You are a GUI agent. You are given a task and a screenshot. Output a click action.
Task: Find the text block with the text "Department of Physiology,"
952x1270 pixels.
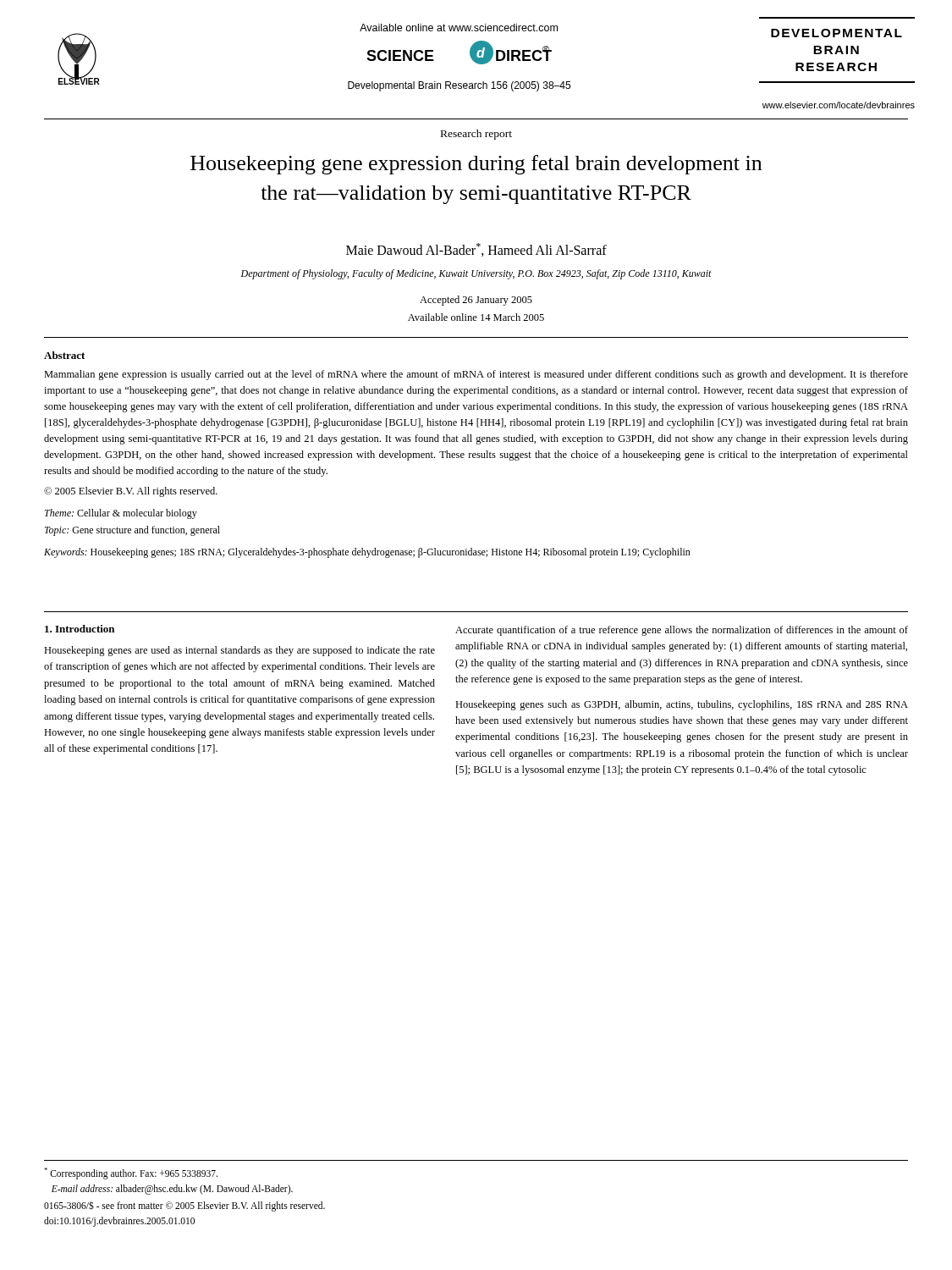tap(476, 273)
